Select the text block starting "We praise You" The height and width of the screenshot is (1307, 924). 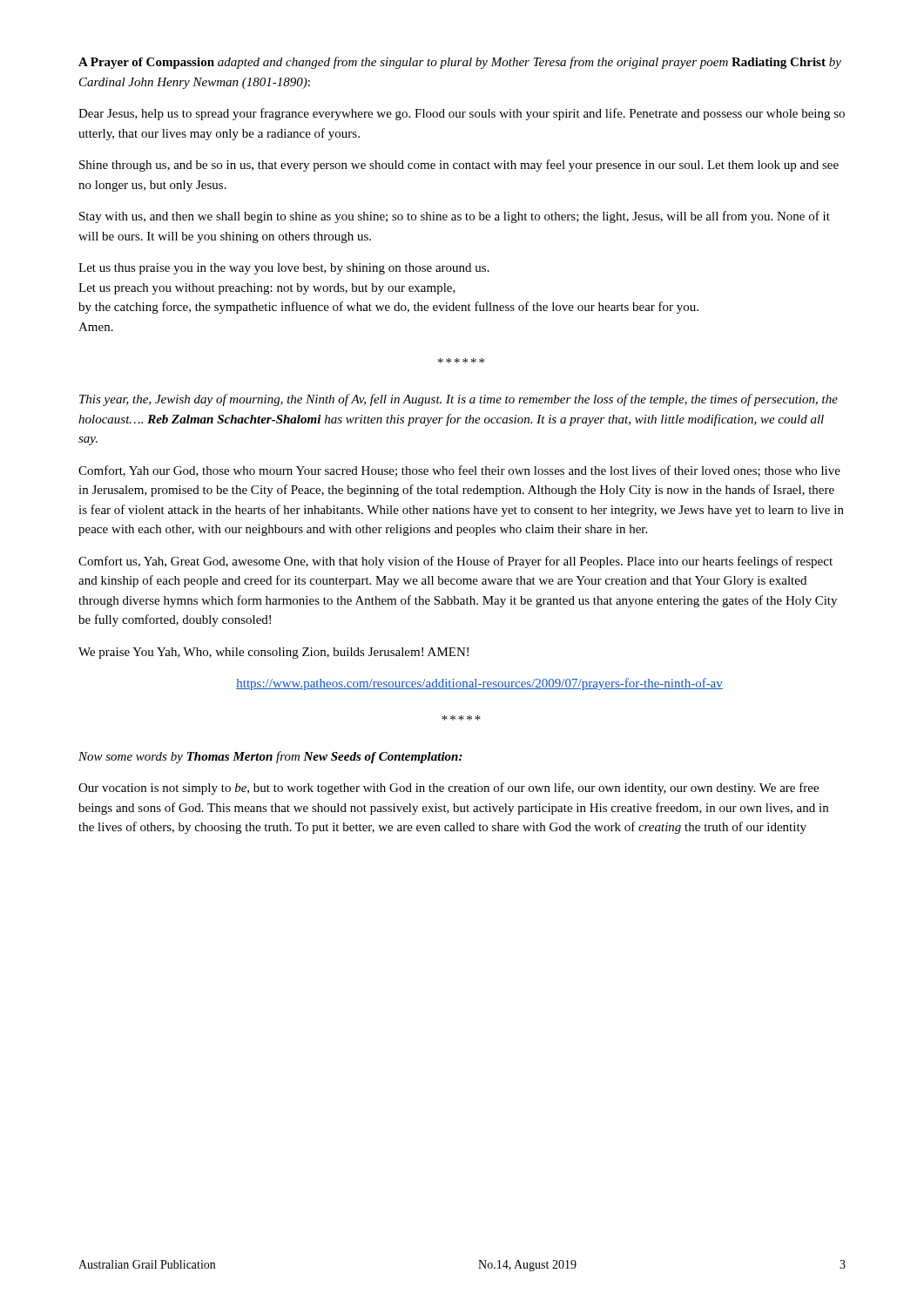[x=462, y=652]
